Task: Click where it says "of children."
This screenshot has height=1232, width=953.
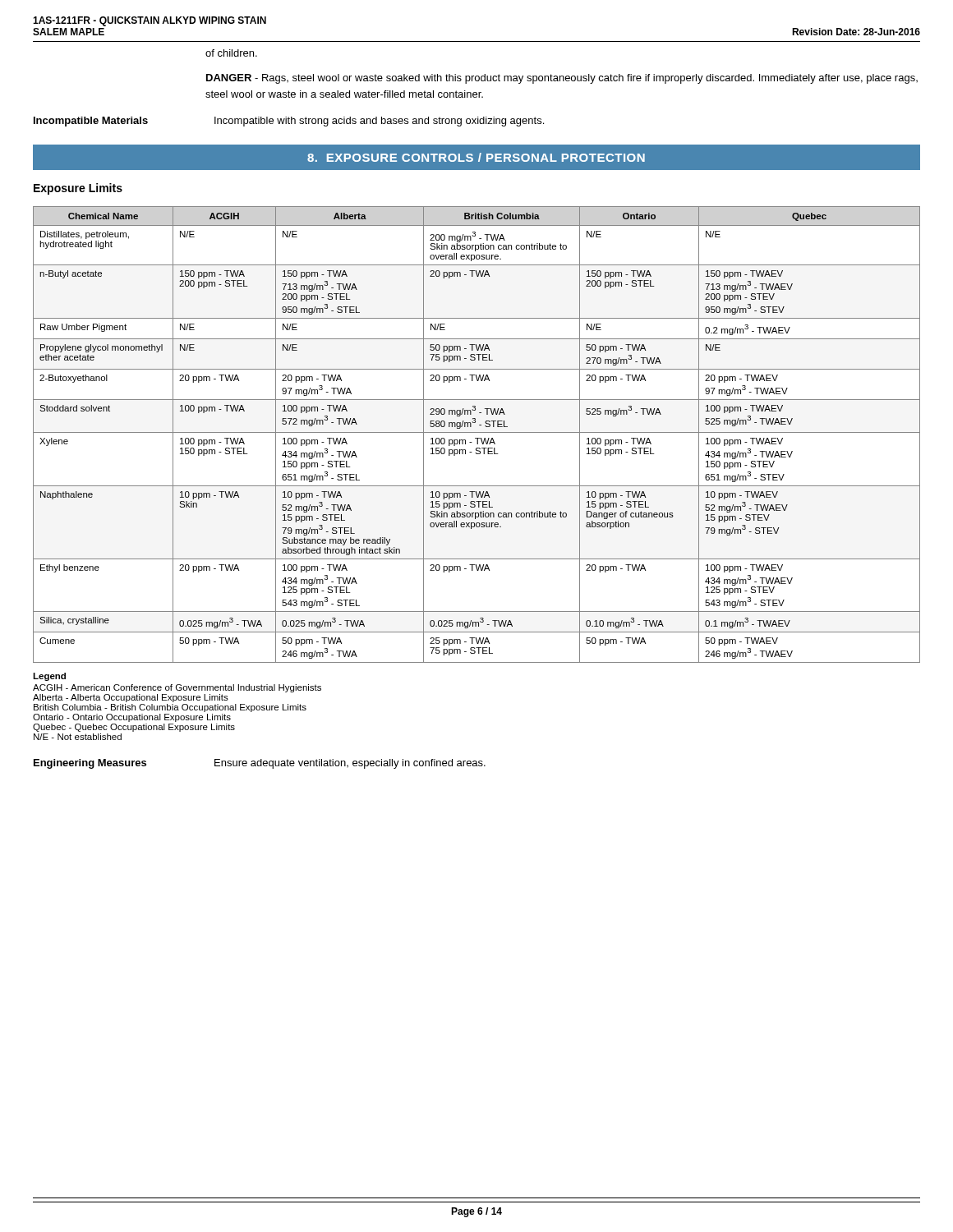Action: [x=231, y=53]
